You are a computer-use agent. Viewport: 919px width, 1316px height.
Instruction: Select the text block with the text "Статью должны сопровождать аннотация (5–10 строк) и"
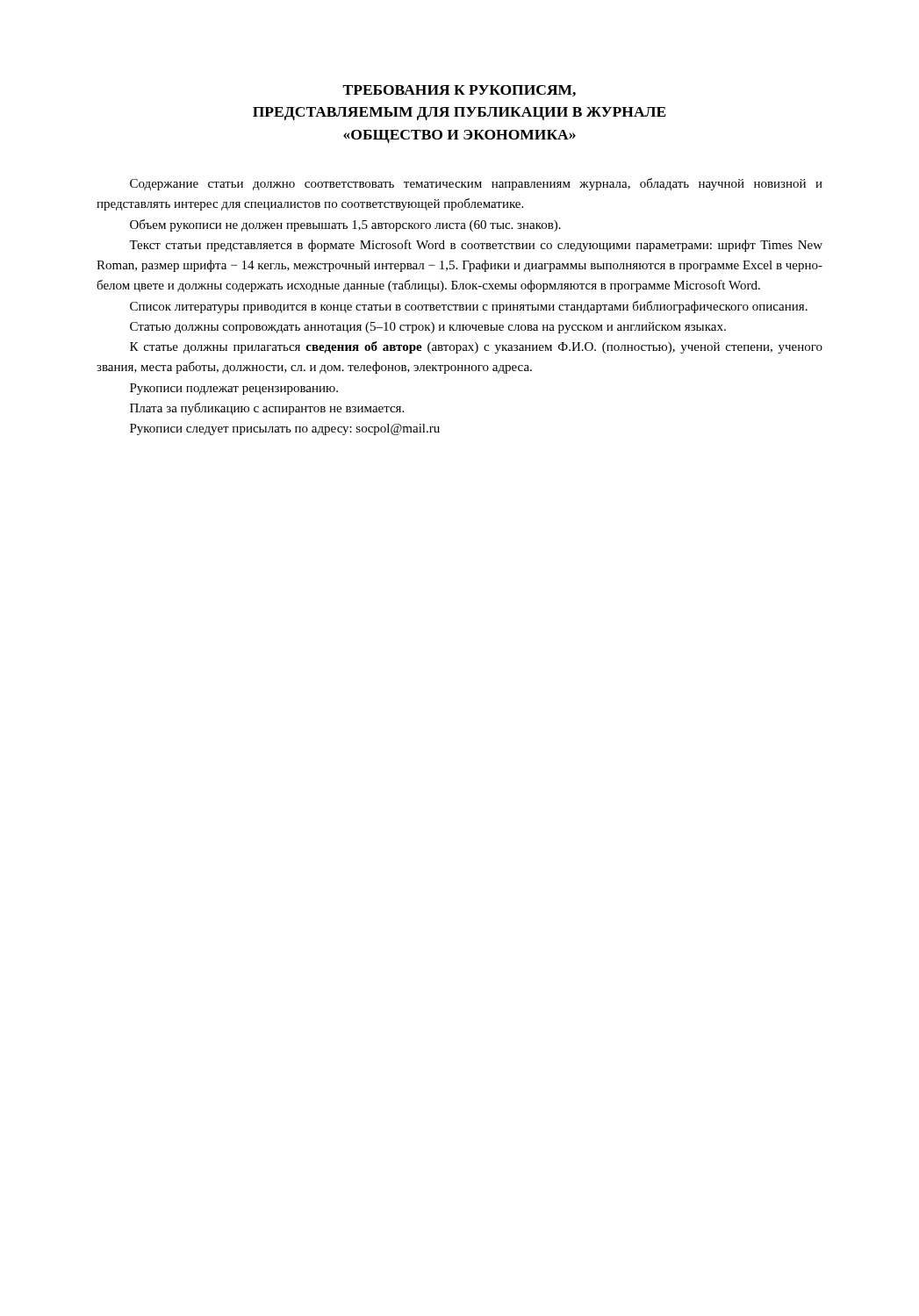pyautogui.click(x=428, y=326)
